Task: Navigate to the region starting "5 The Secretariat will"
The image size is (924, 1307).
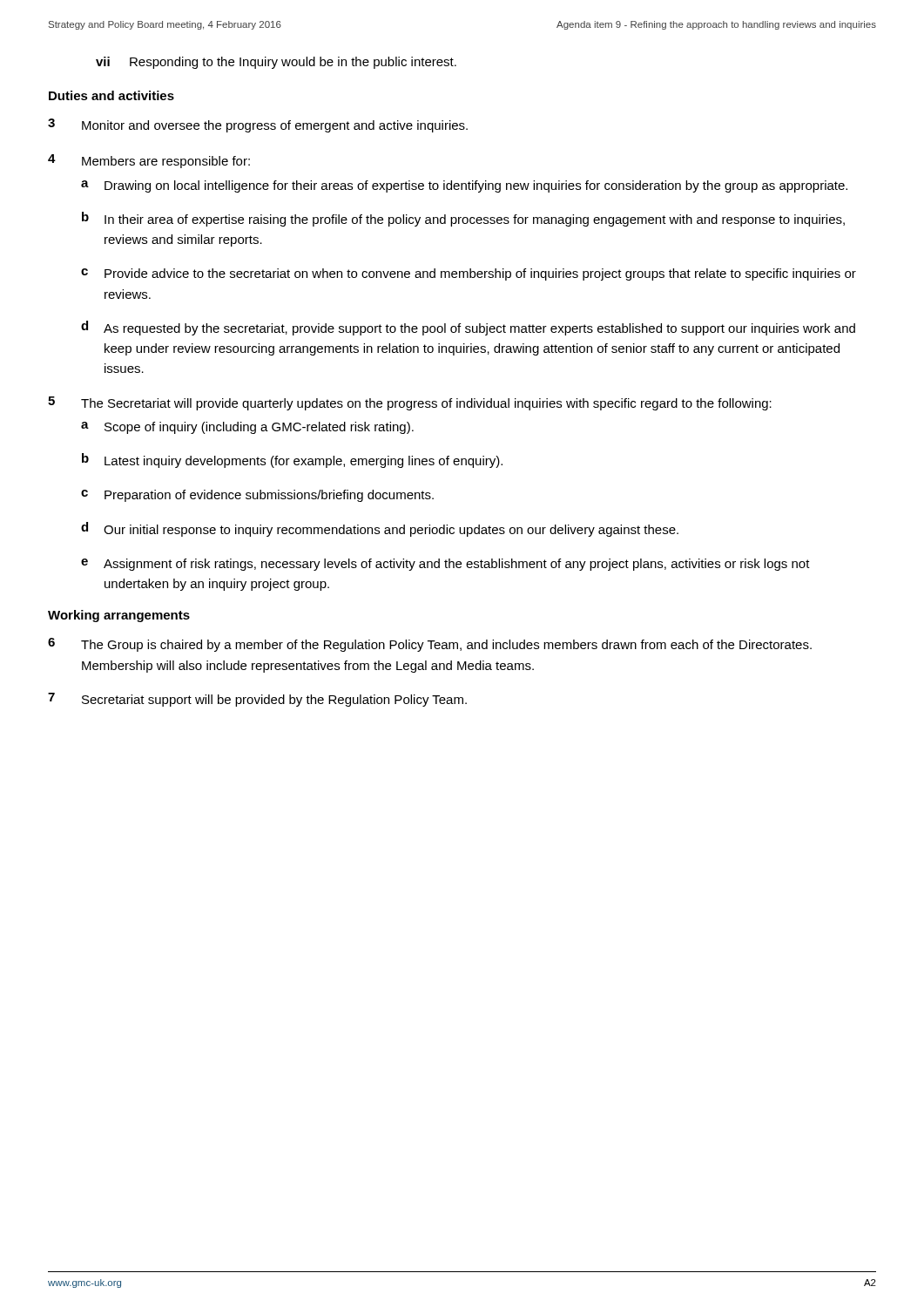Action: [x=410, y=403]
